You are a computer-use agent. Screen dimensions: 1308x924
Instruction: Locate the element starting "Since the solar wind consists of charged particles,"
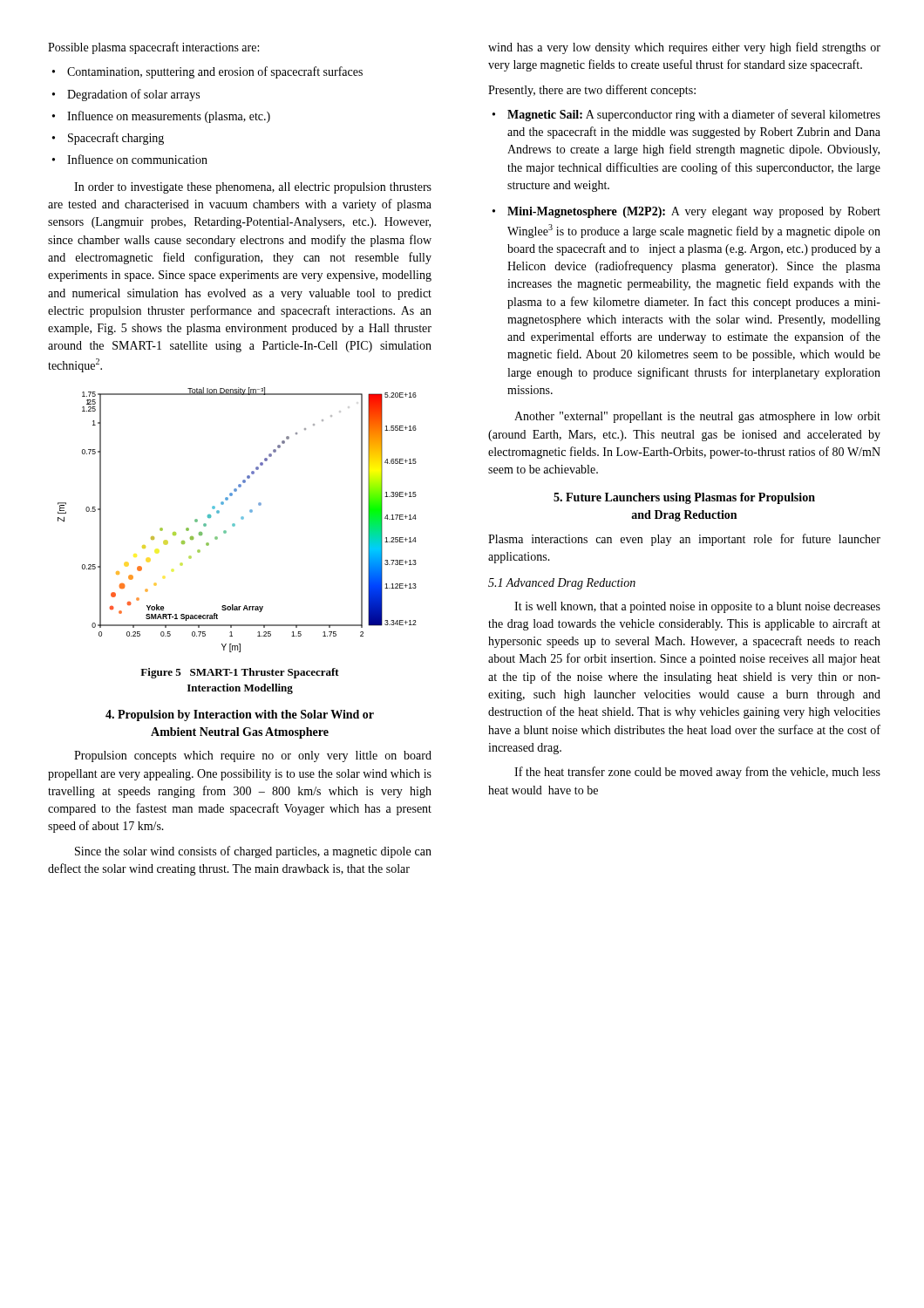tap(240, 861)
